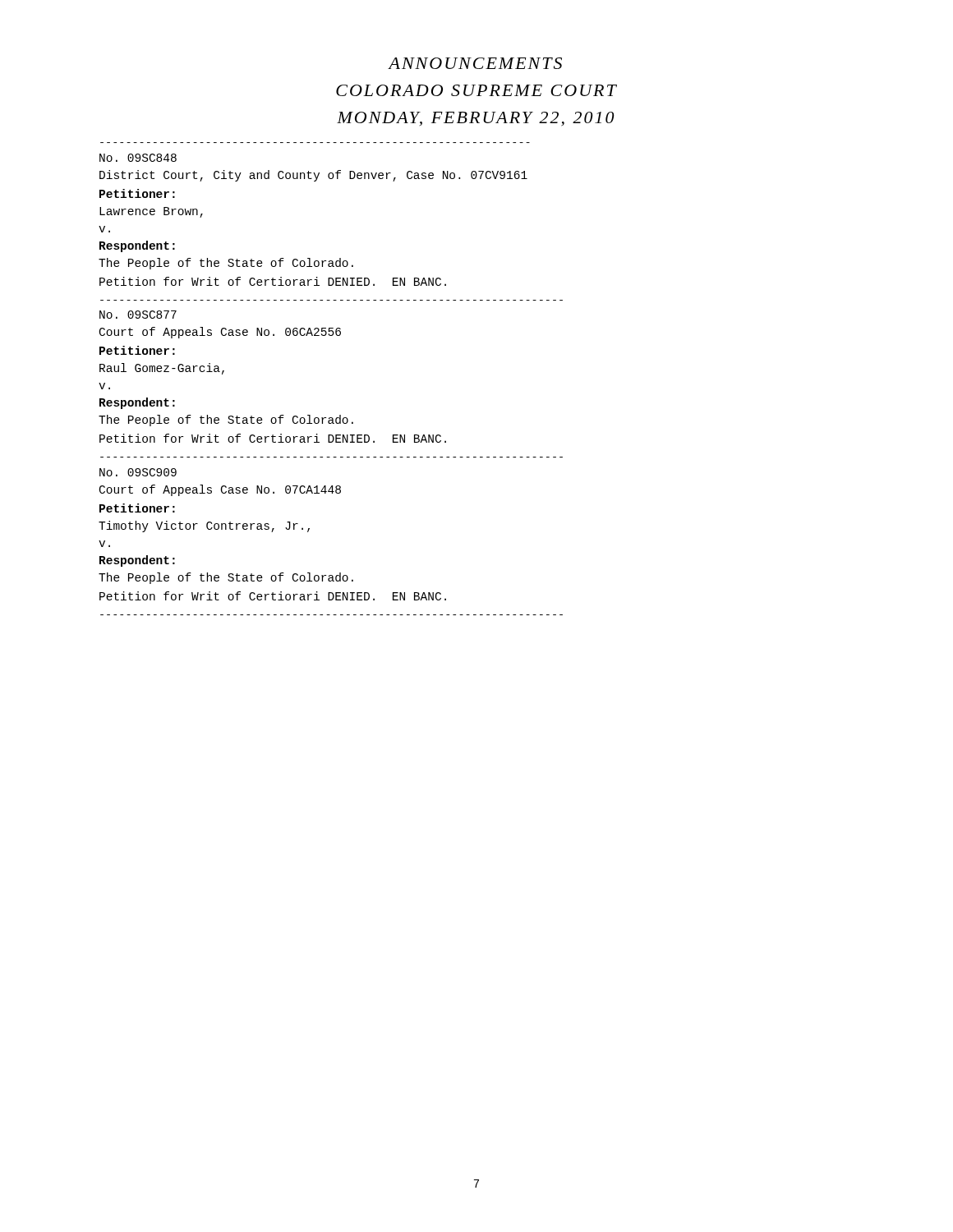Image resolution: width=953 pixels, height=1232 pixels.
Task: Locate the region starting "No. 09SC909 Court of Appeals"
Action: pos(220,482)
